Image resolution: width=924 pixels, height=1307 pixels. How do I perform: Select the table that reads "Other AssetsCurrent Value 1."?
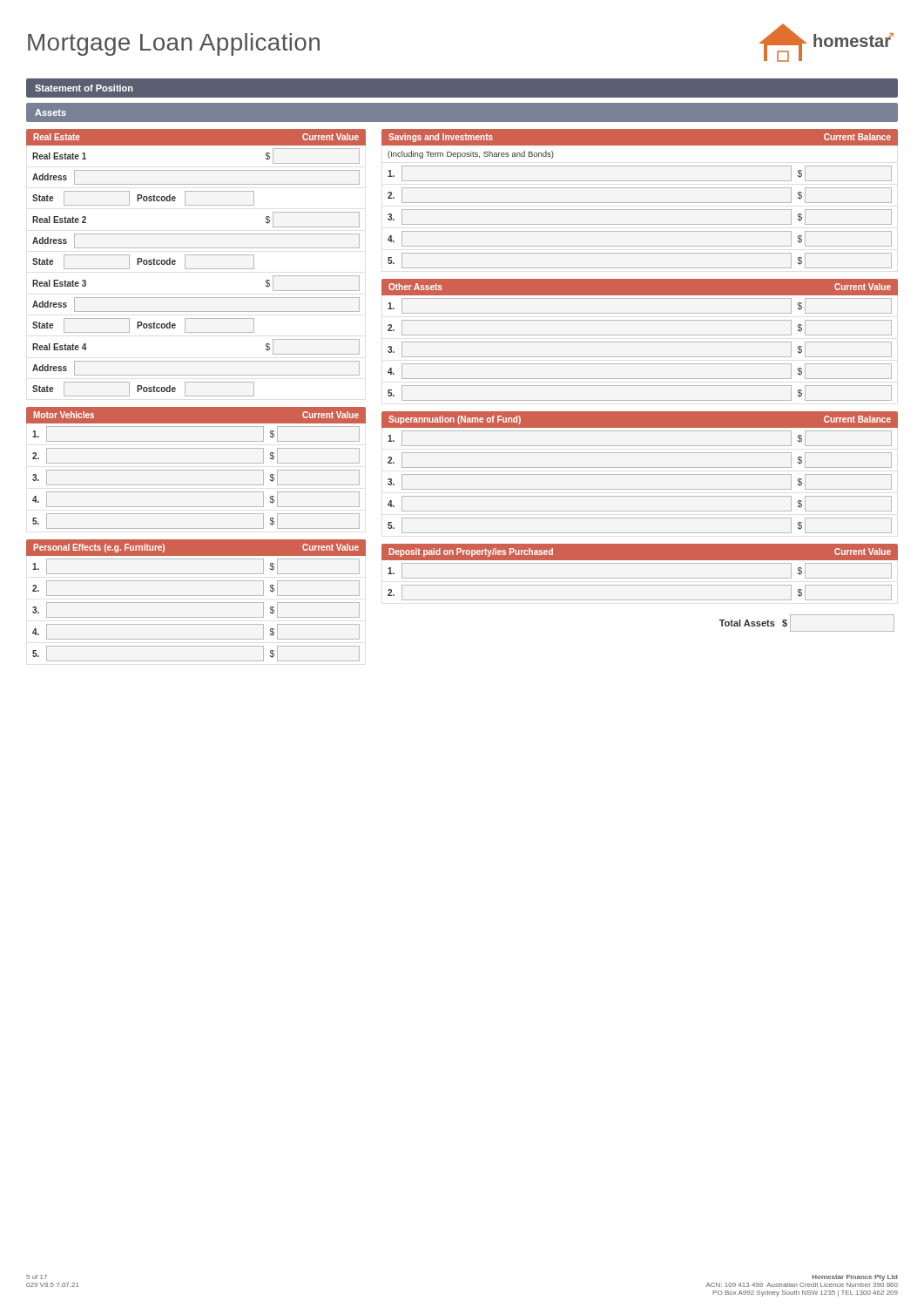click(x=640, y=342)
